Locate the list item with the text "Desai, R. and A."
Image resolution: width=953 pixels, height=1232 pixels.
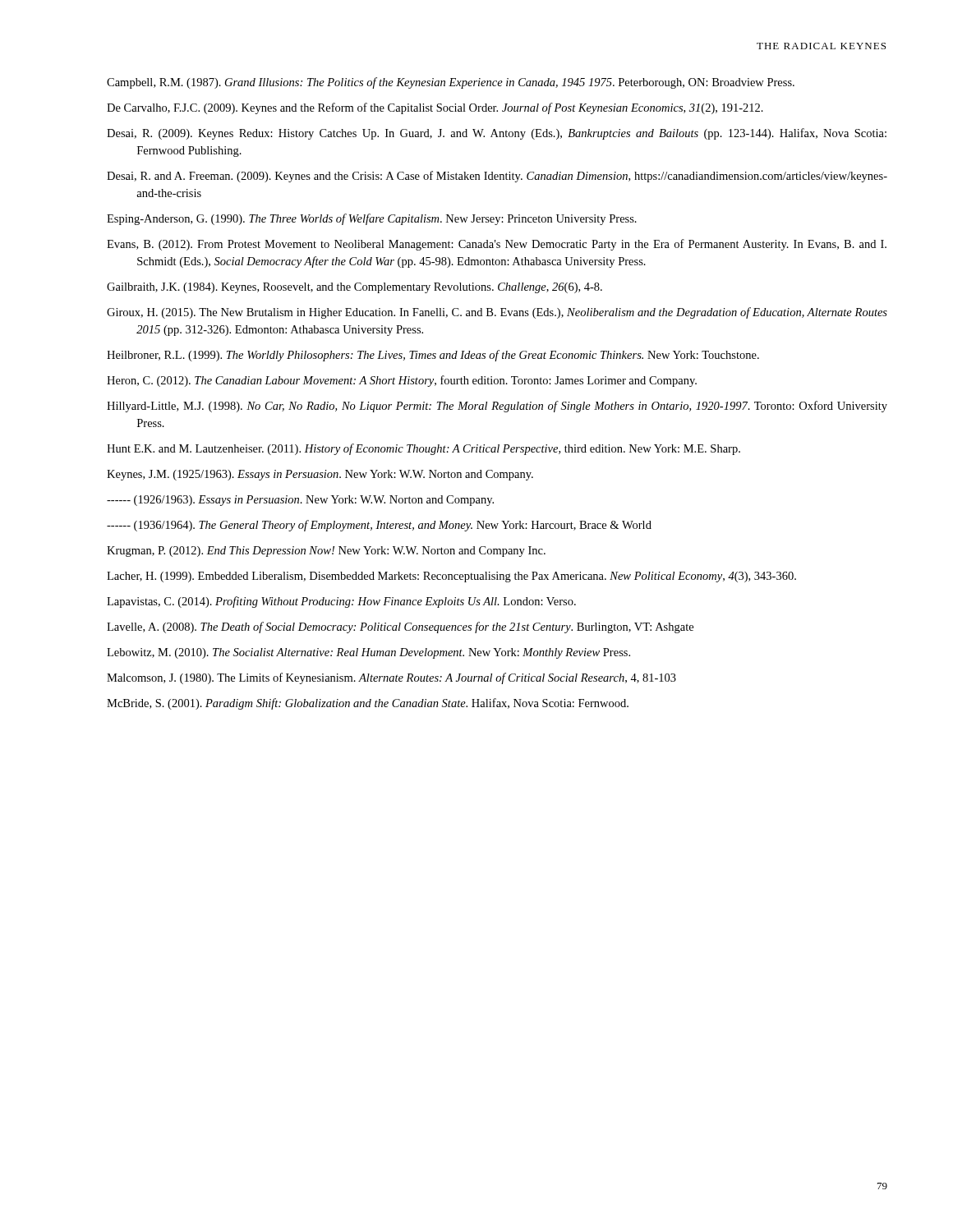pos(497,184)
